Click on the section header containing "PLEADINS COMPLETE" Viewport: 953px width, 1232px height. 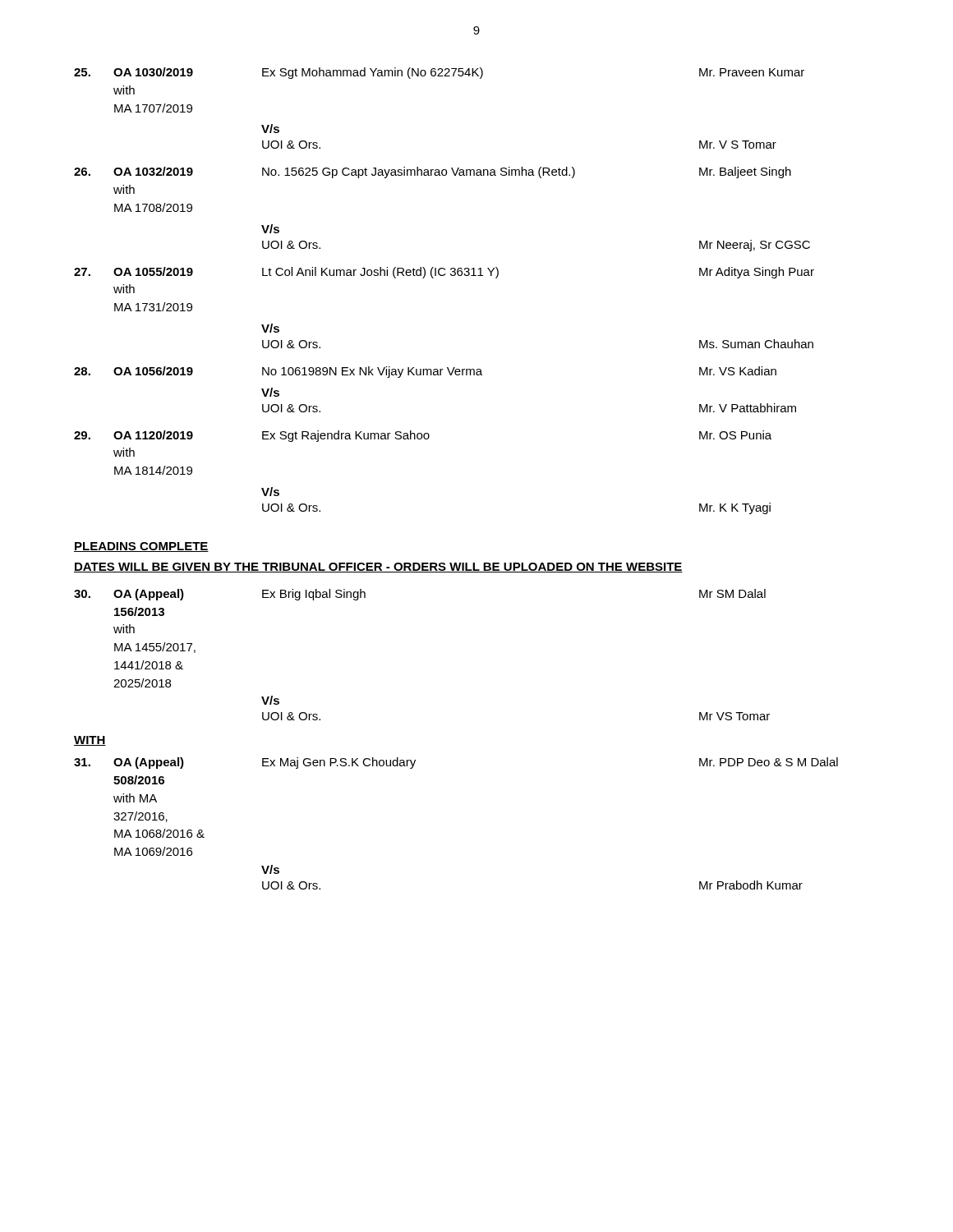(x=141, y=546)
